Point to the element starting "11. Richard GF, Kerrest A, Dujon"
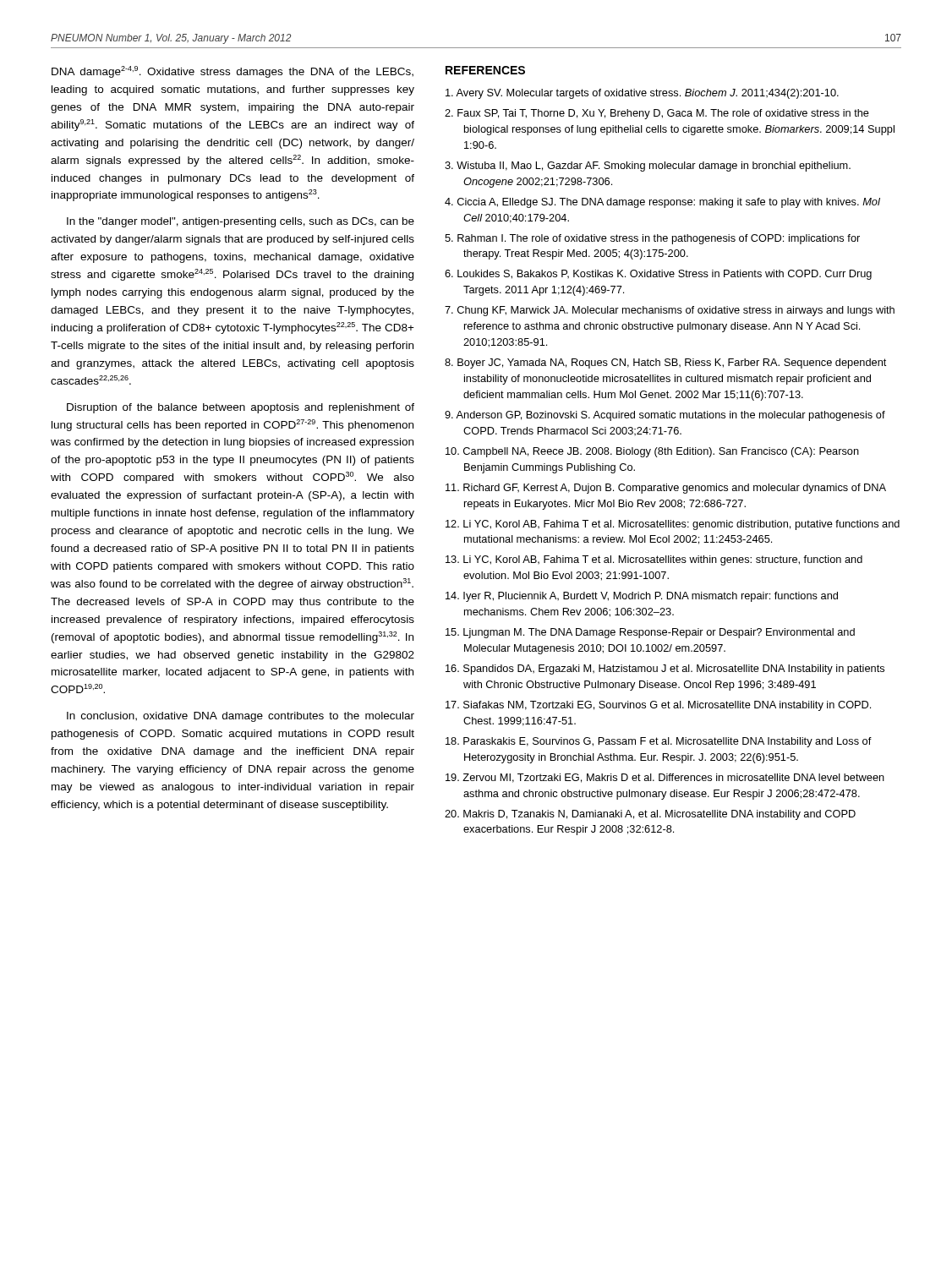This screenshot has width=952, height=1268. click(665, 495)
